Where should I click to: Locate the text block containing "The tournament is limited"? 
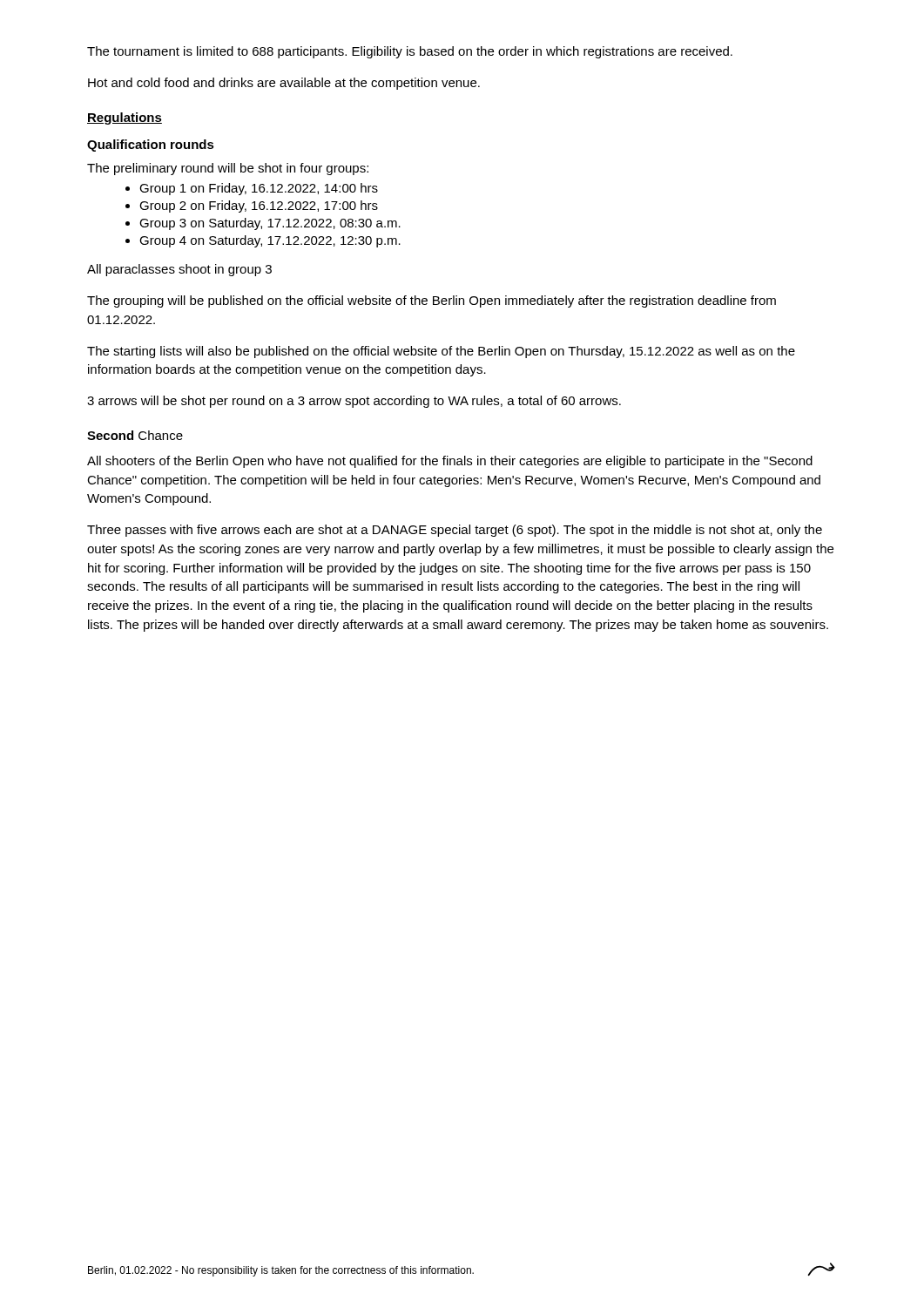[x=462, y=51]
